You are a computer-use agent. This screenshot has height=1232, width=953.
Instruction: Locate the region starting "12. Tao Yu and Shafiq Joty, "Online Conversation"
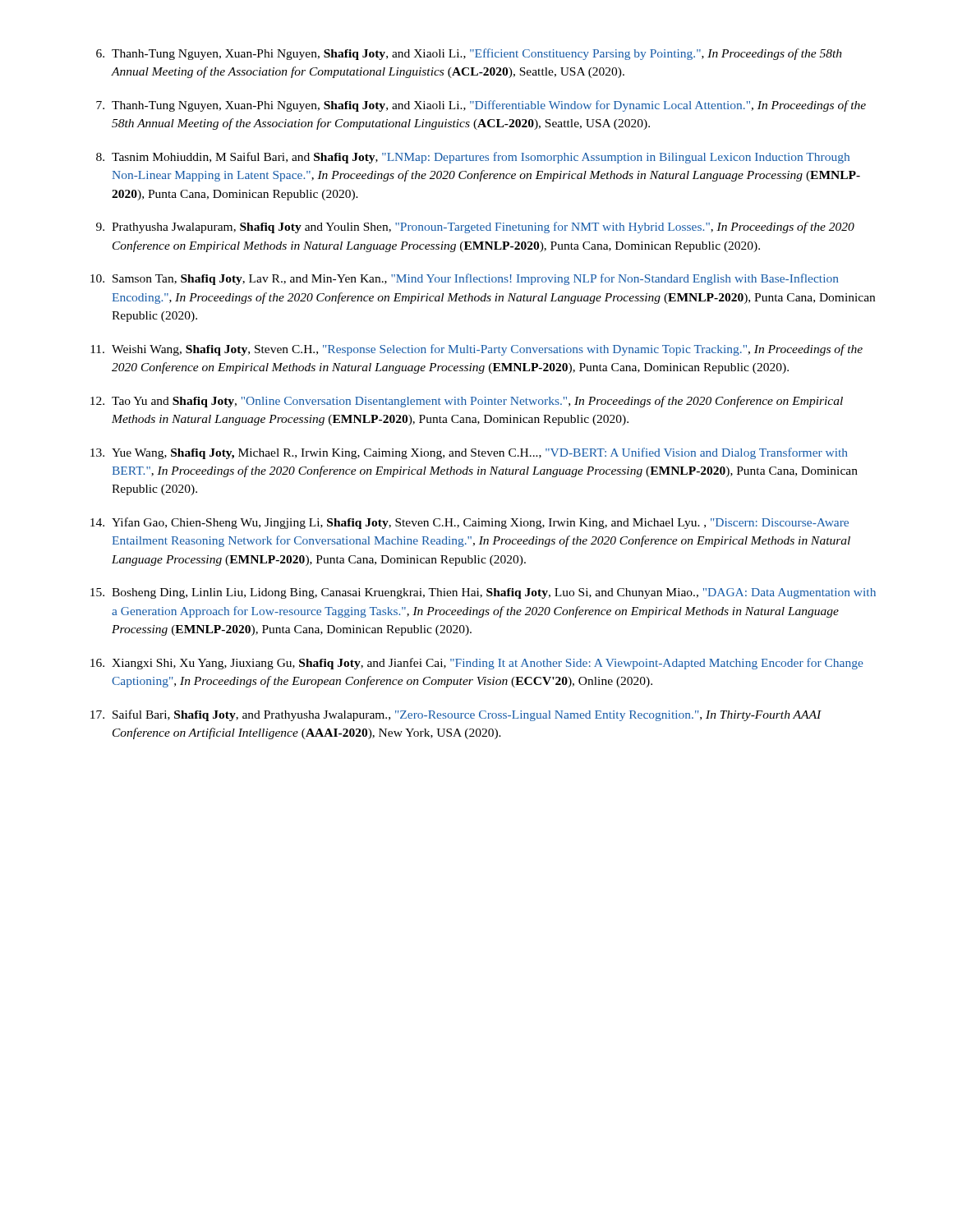(476, 410)
